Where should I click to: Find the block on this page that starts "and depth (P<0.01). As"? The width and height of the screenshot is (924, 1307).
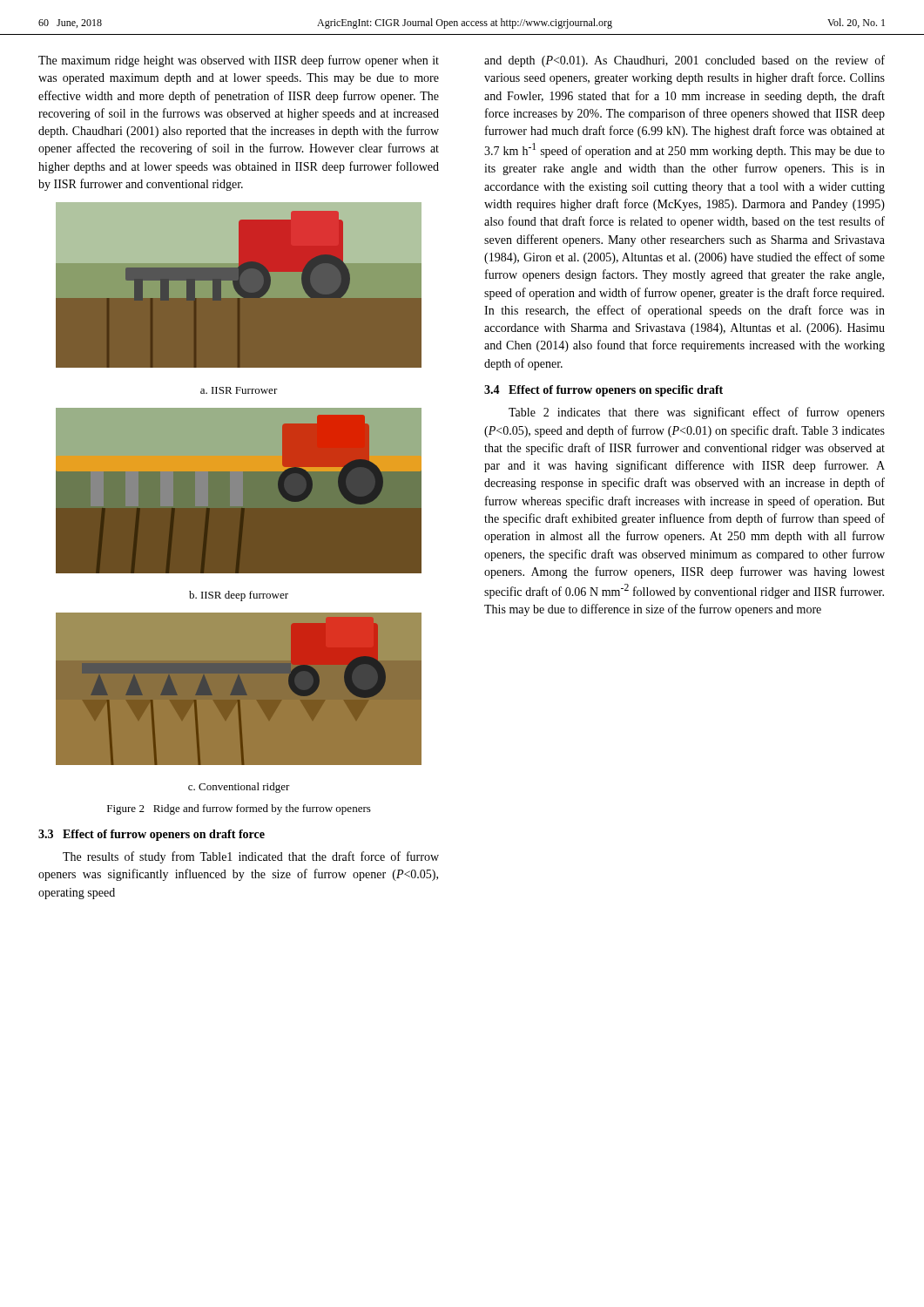684,213
